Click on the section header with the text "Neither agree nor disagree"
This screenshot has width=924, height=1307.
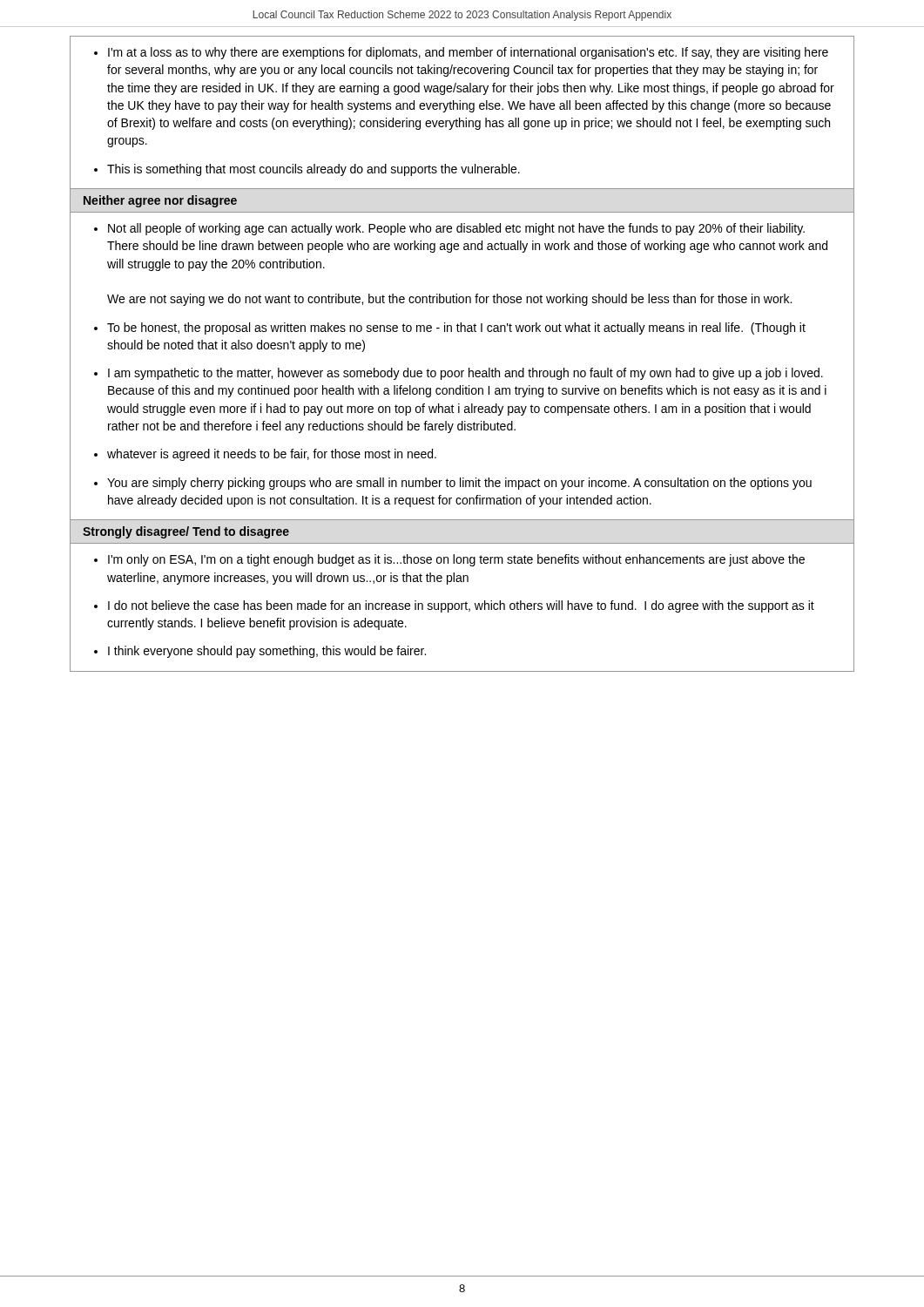(x=160, y=200)
